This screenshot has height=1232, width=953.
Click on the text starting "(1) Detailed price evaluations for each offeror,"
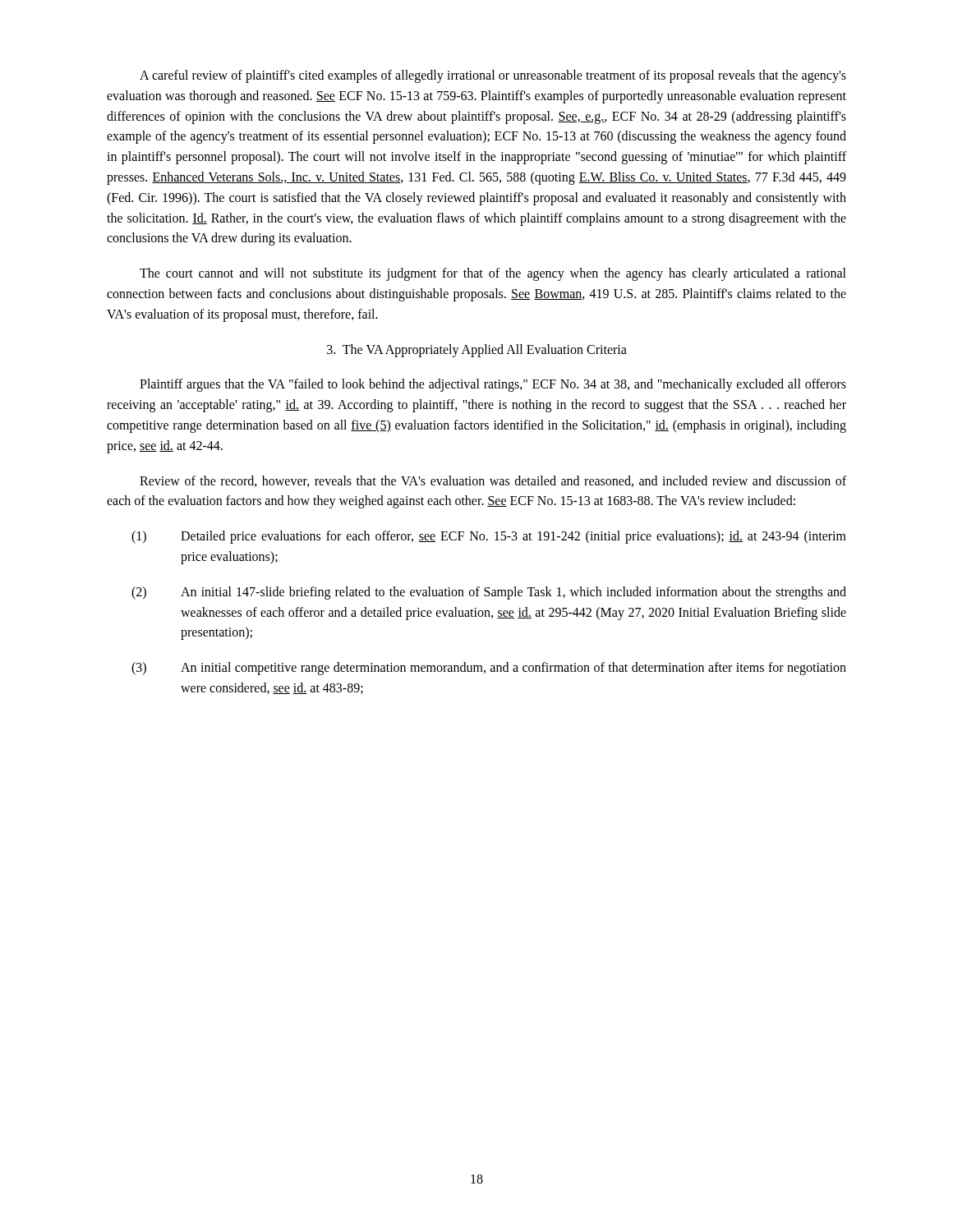(476, 547)
